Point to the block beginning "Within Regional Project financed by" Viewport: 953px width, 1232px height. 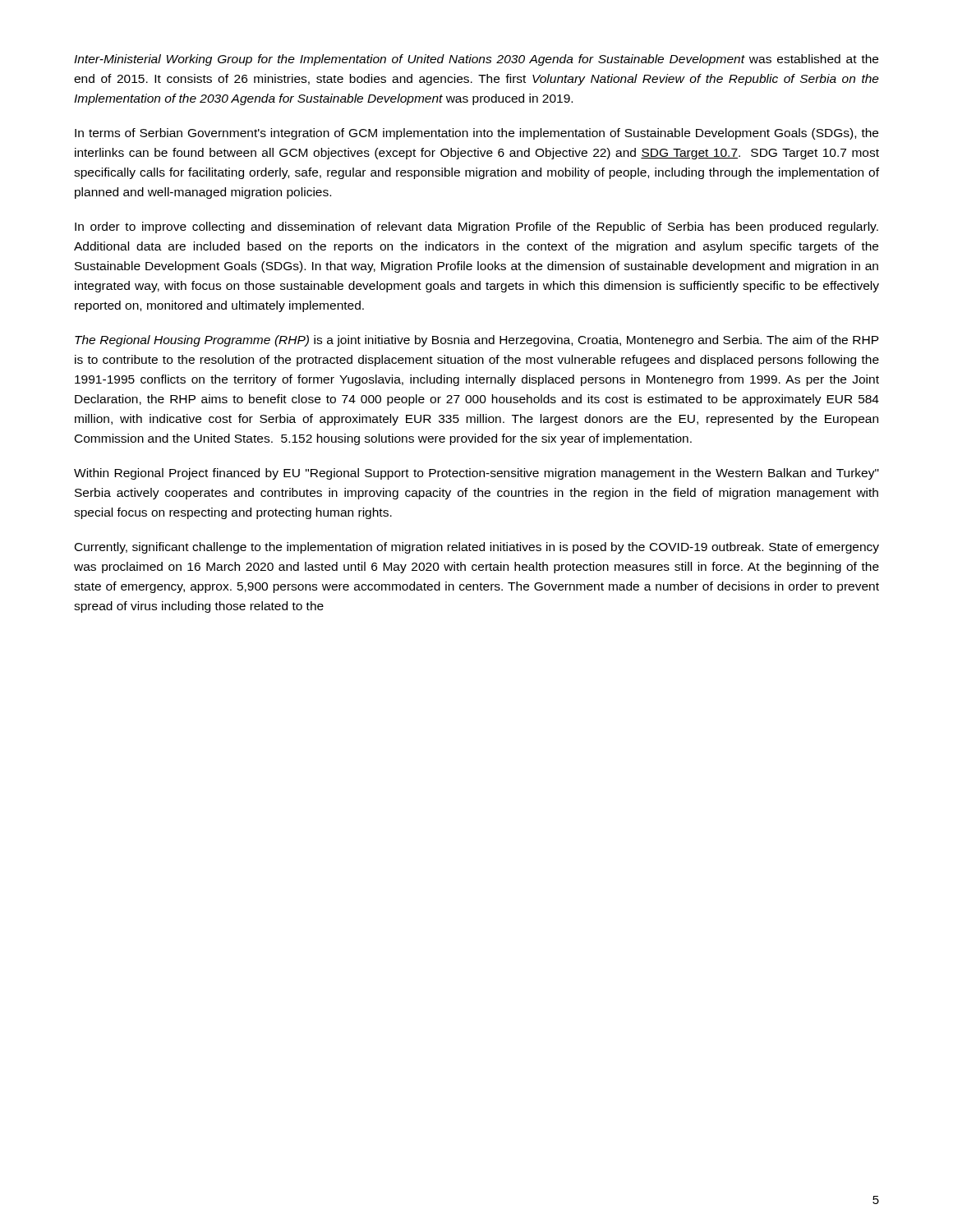476,493
